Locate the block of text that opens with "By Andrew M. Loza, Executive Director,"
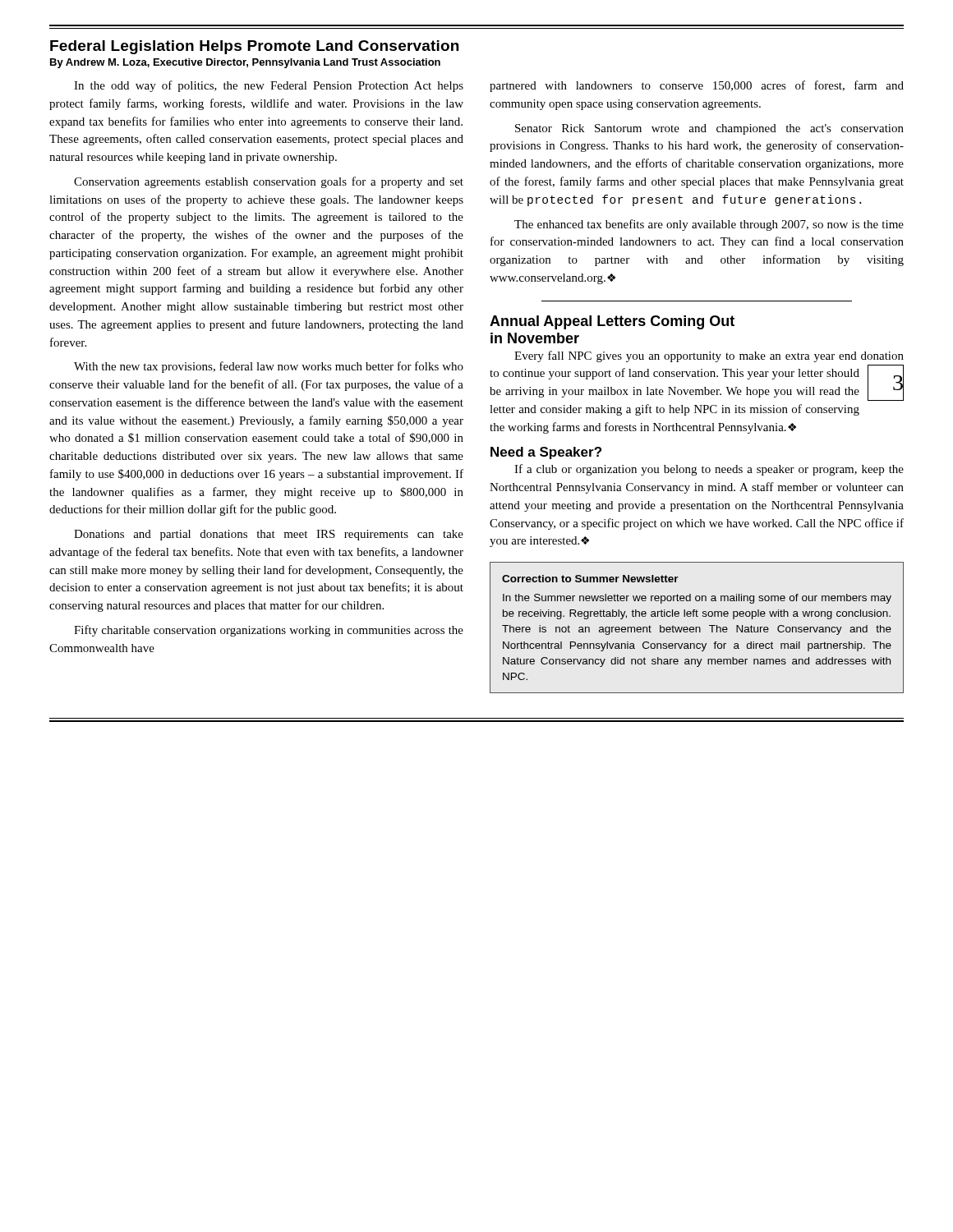This screenshot has width=953, height=1232. 245,62
